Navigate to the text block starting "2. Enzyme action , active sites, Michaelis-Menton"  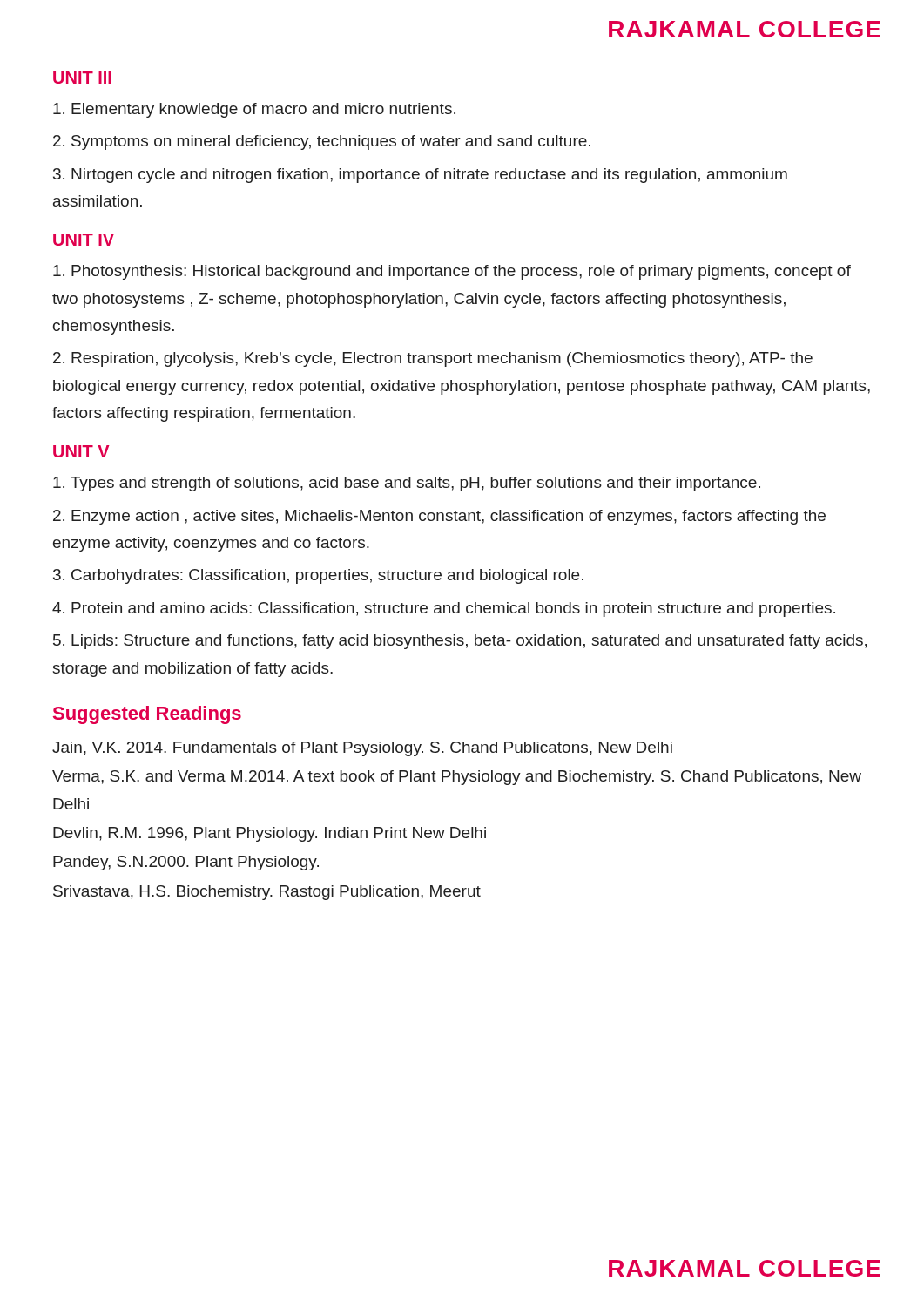pyautogui.click(x=439, y=529)
